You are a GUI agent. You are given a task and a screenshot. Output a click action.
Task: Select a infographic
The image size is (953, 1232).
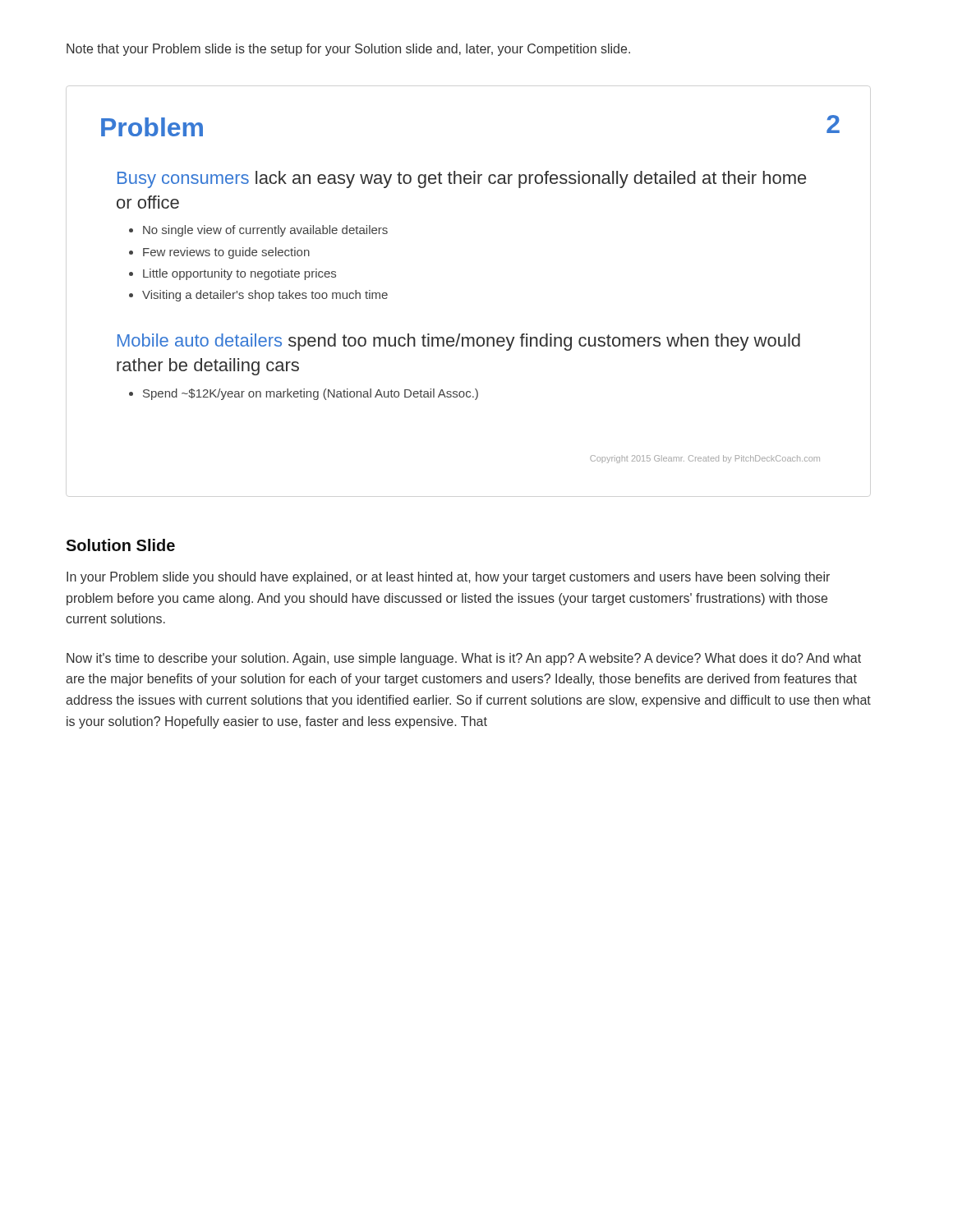[468, 291]
